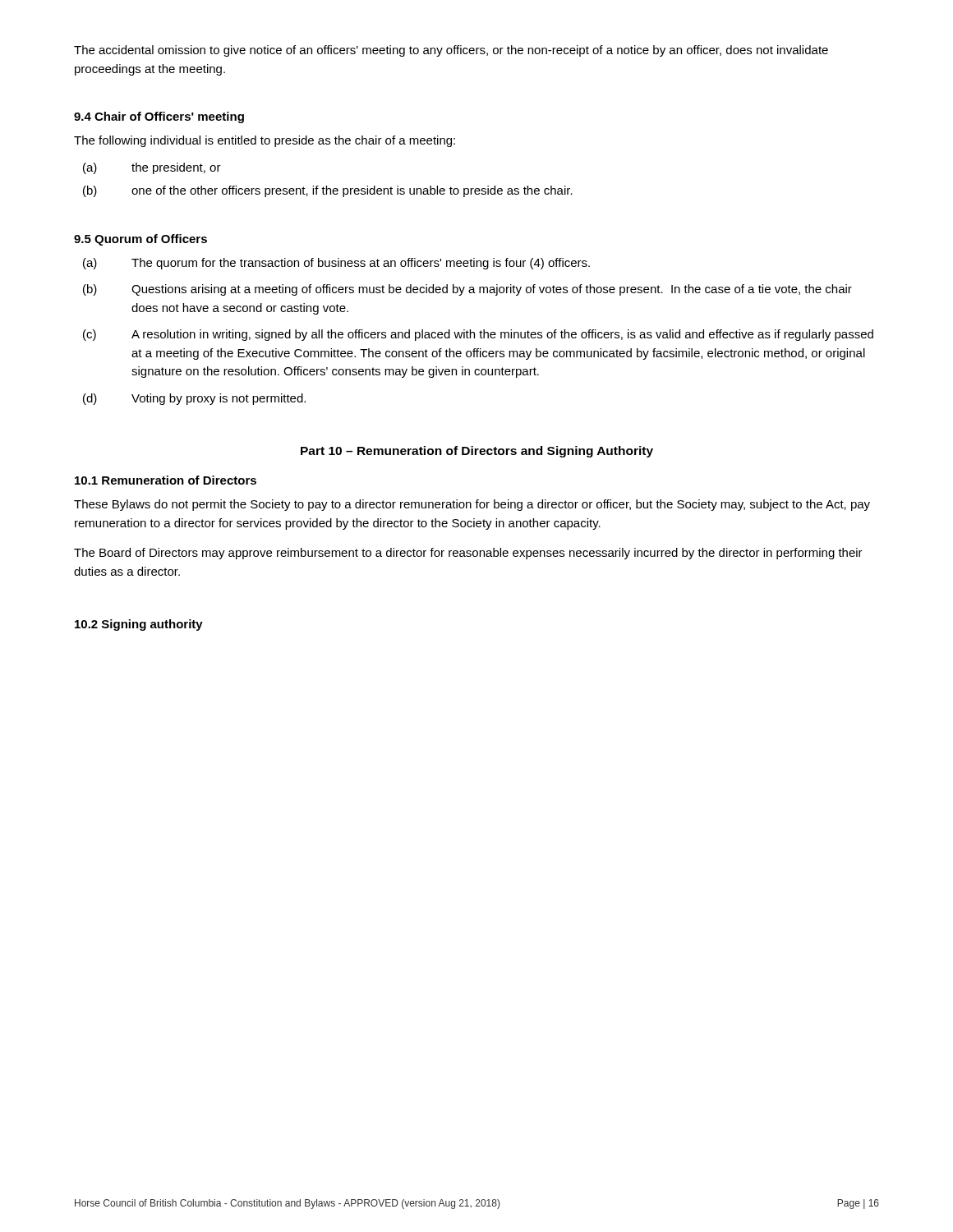953x1232 pixels.
Task: Click where it says "10.2 Signing authority"
Action: click(x=138, y=624)
